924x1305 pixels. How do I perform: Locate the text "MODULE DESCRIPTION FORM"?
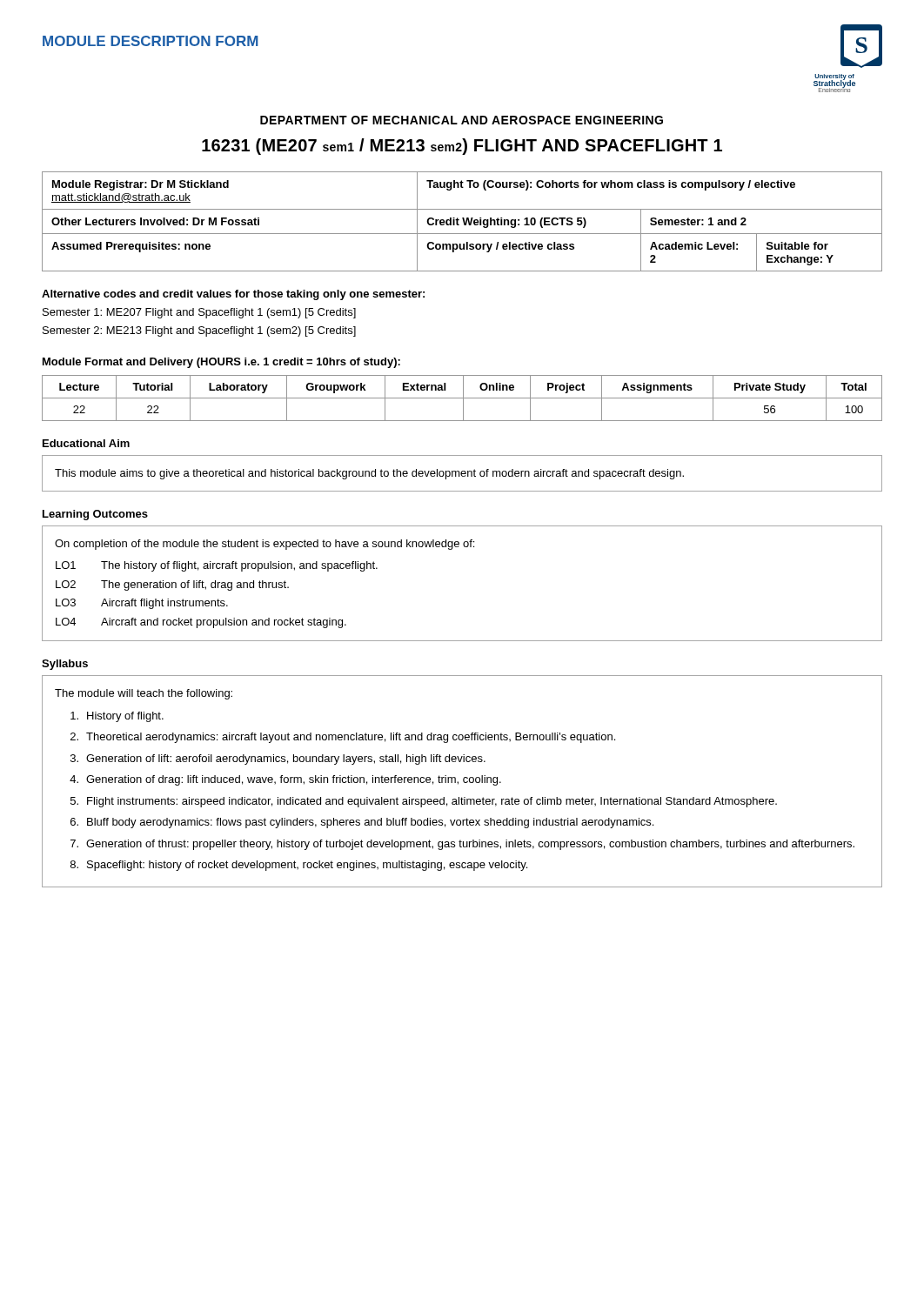click(x=150, y=41)
